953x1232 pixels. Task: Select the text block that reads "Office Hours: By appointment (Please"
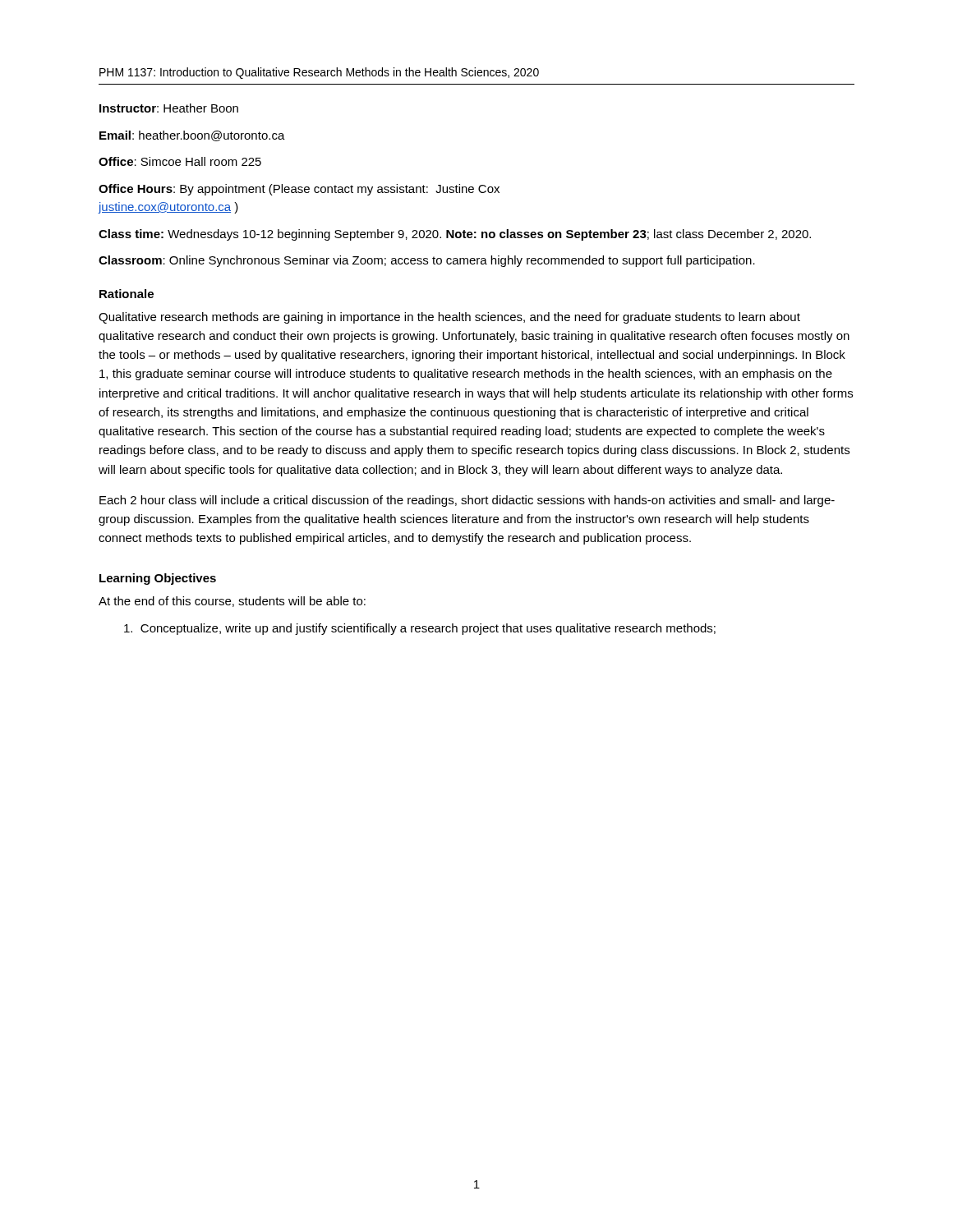[x=299, y=197]
